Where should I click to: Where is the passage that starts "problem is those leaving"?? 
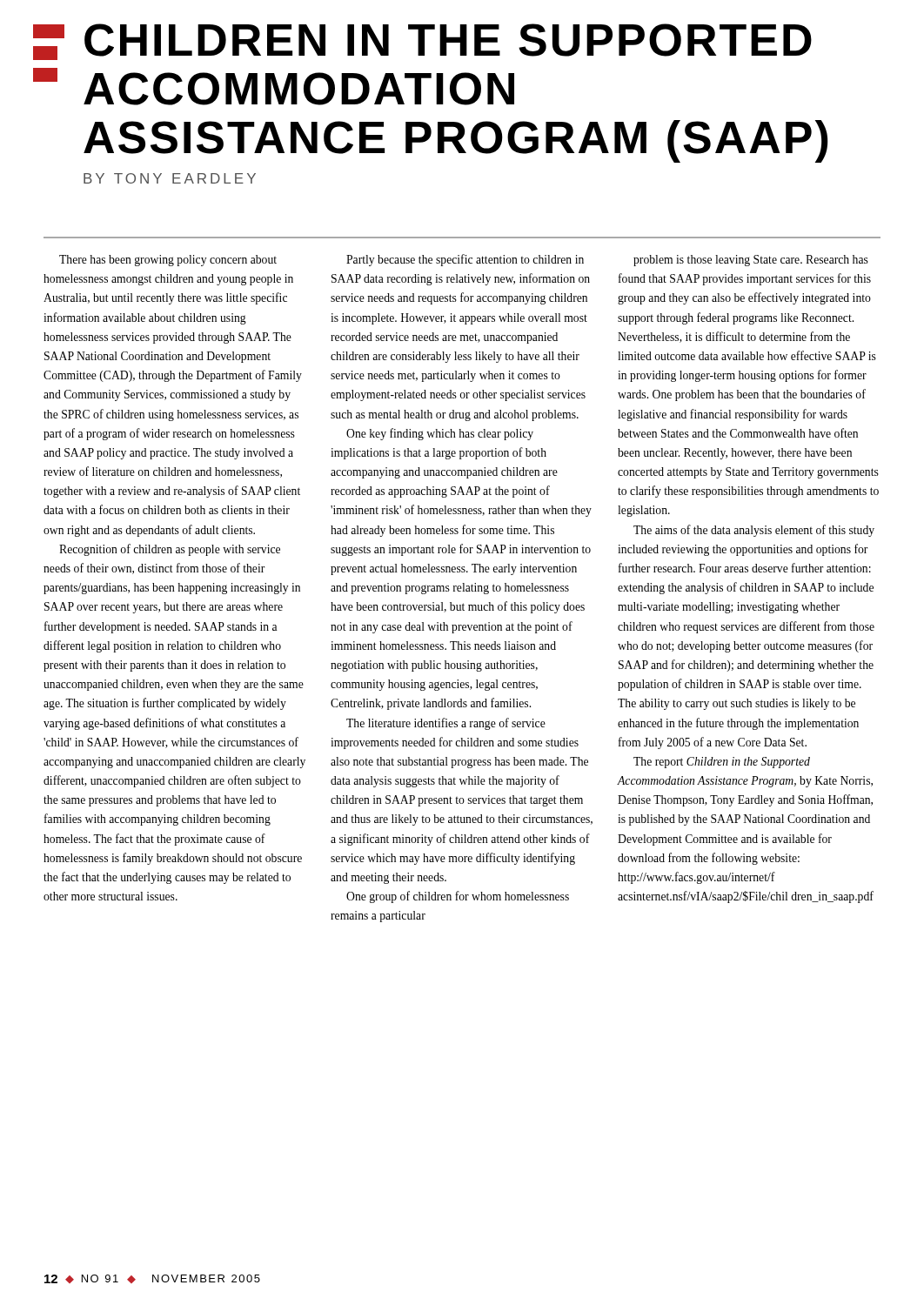749,579
